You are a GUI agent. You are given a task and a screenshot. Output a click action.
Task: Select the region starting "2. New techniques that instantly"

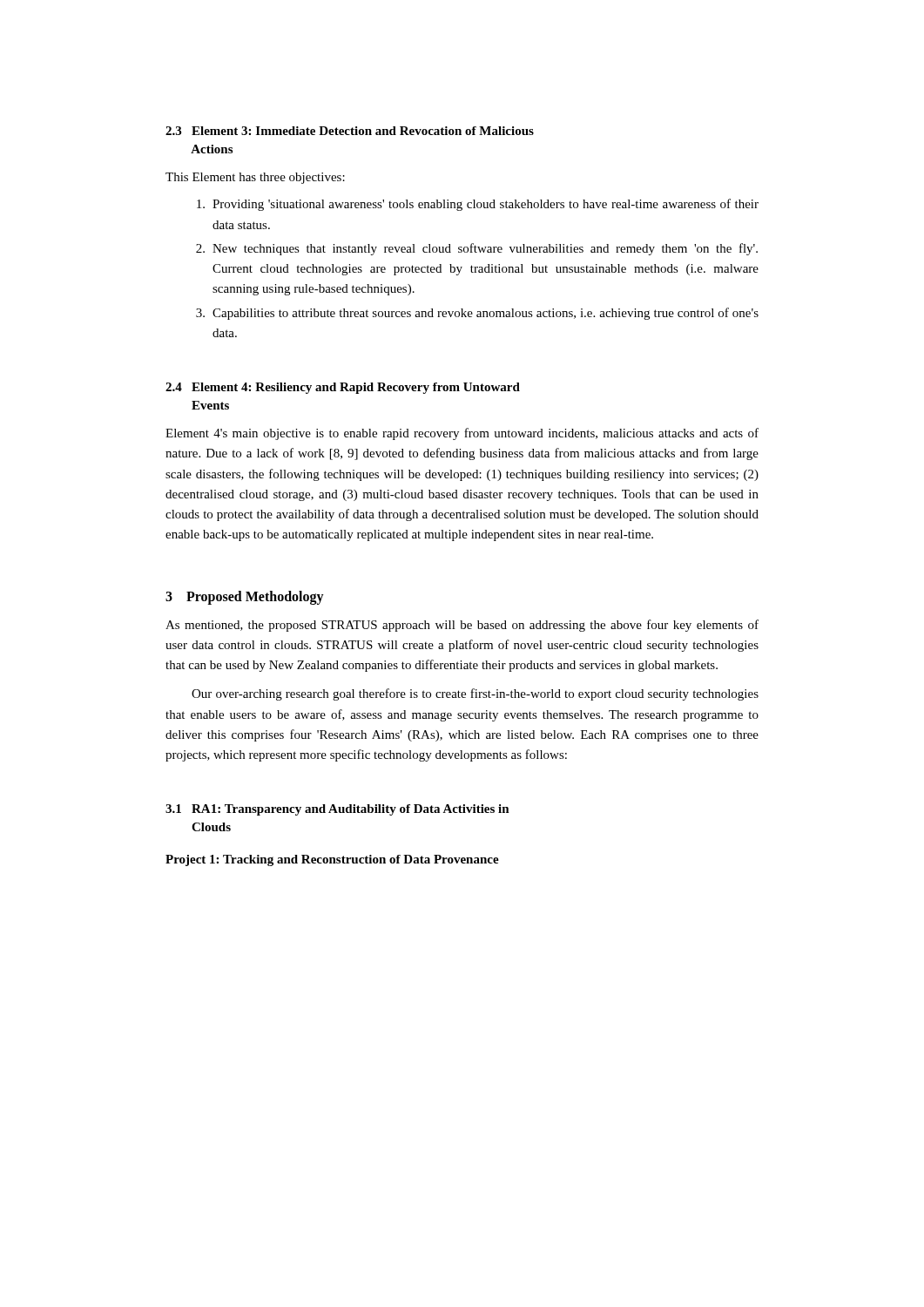point(474,269)
